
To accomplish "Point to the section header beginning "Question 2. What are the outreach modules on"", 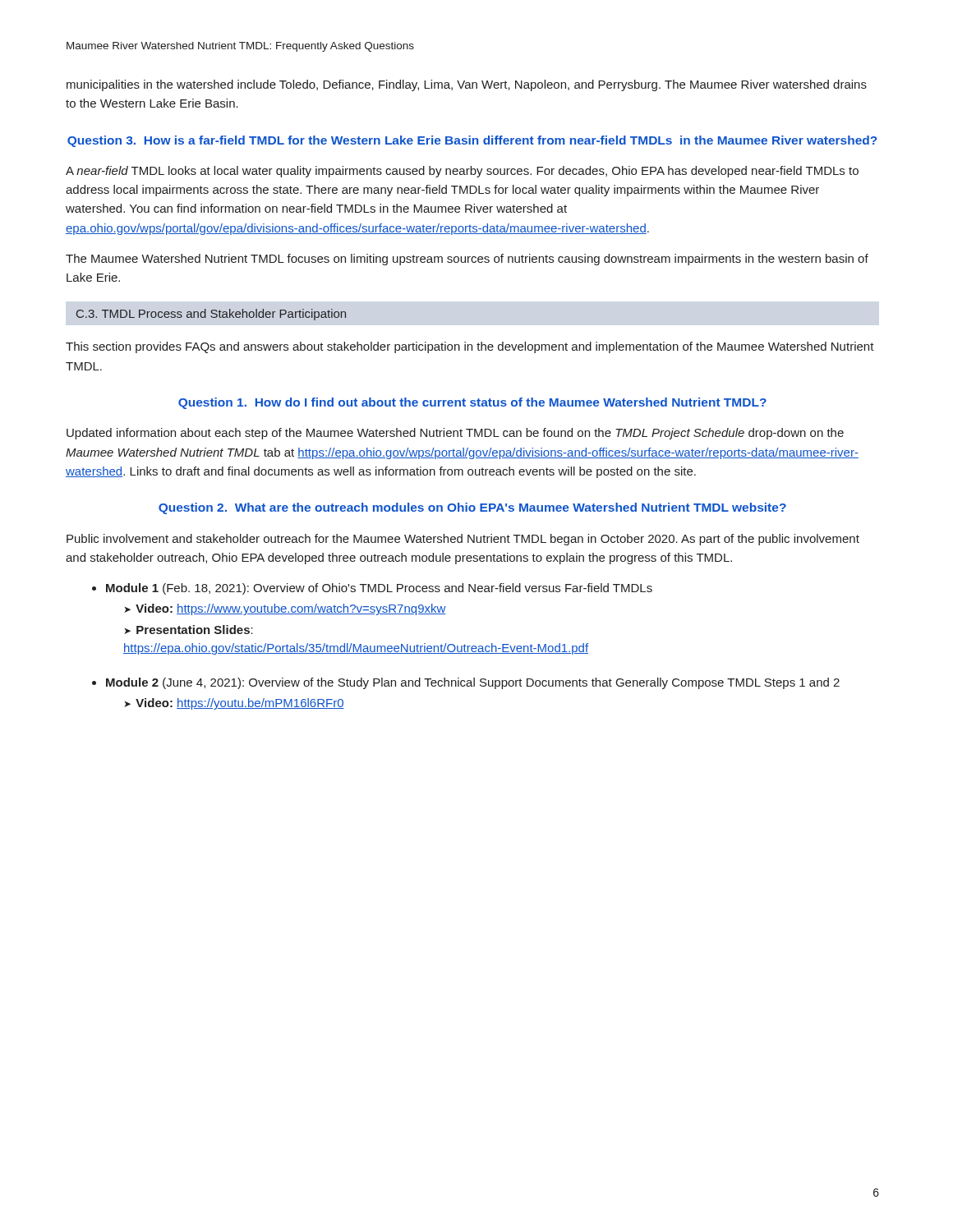I will tap(472, 507).
